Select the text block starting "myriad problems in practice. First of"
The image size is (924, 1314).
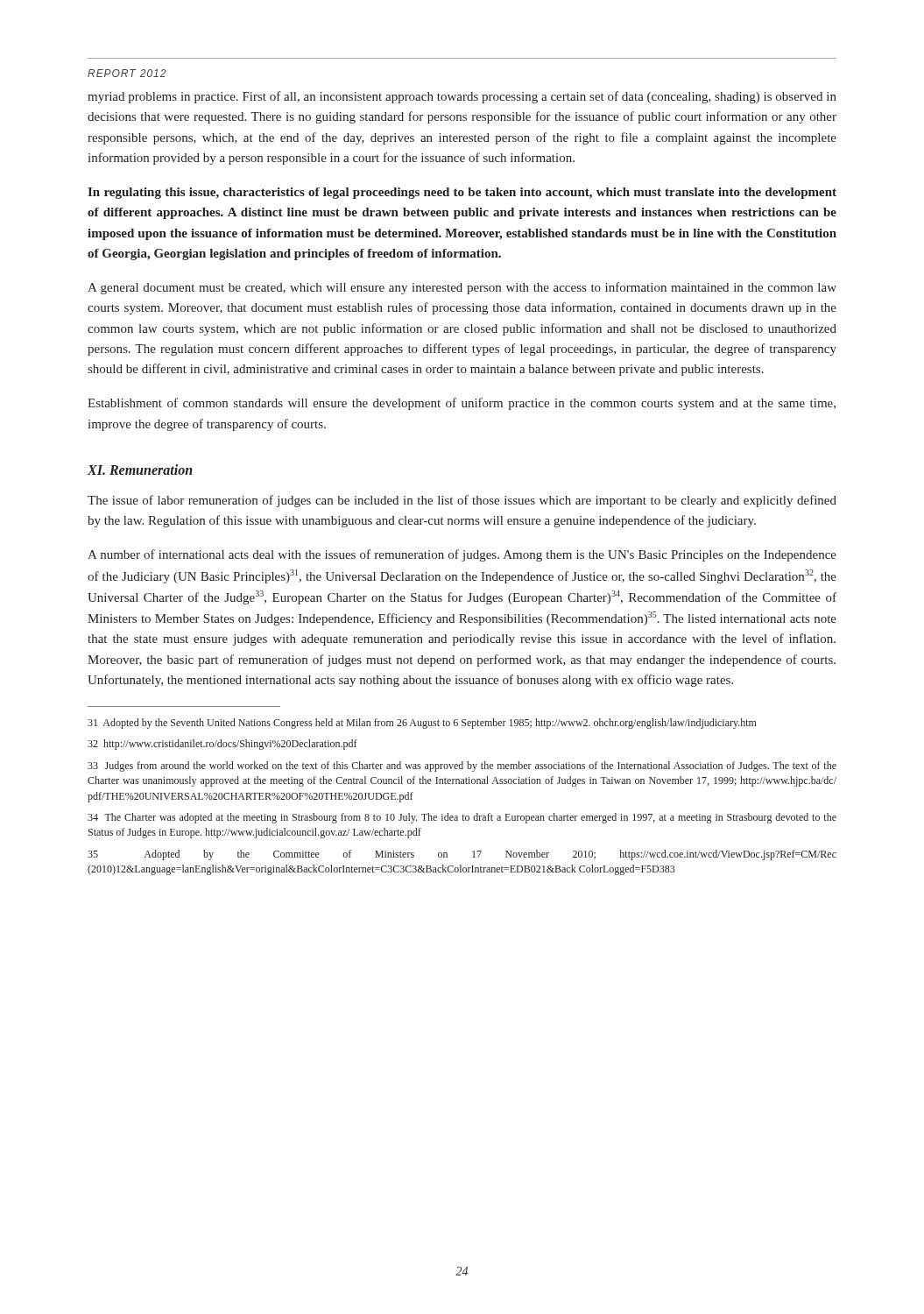coord(462,127)
